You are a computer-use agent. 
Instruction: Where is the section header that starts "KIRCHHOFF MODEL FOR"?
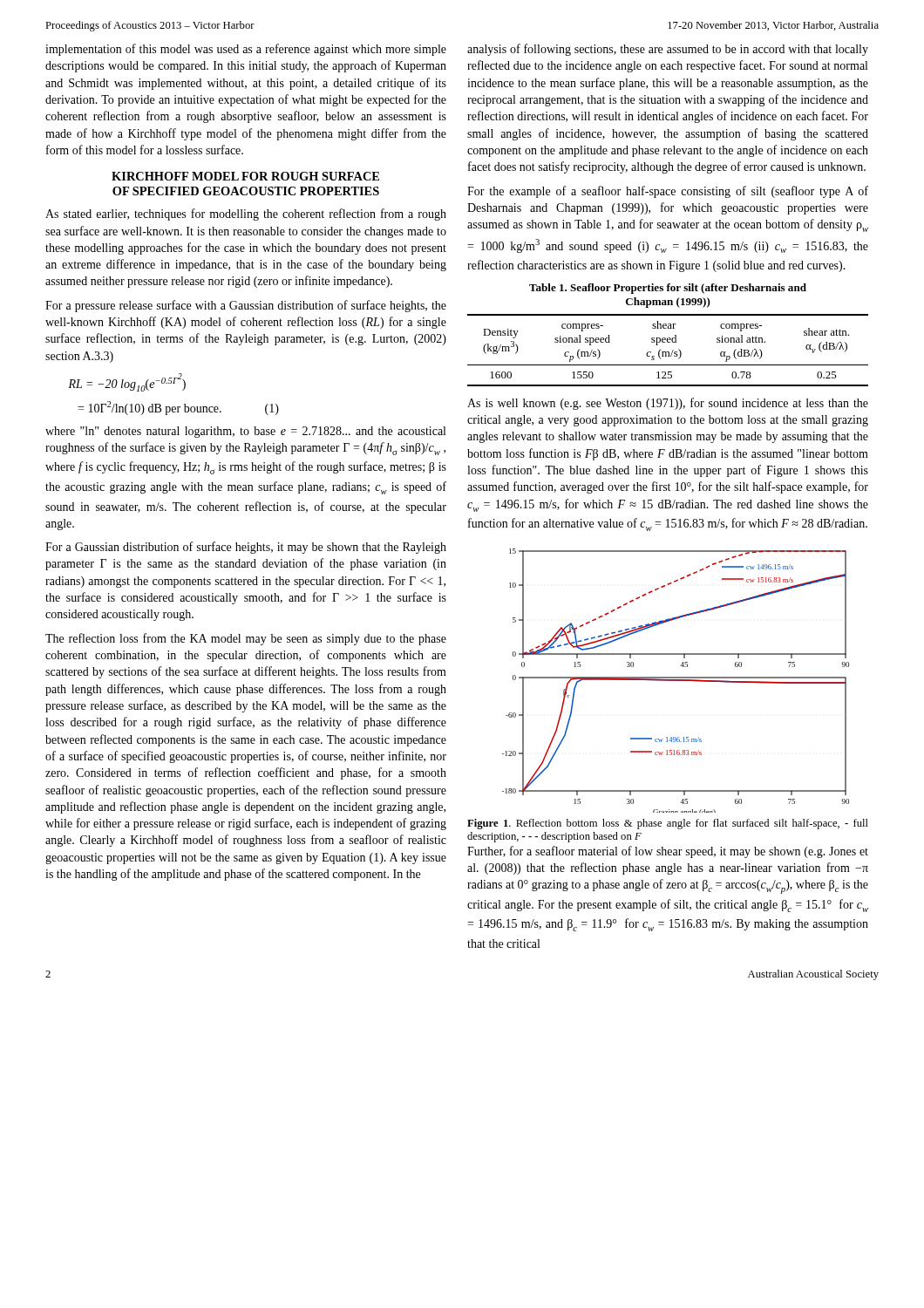point(246,184)
